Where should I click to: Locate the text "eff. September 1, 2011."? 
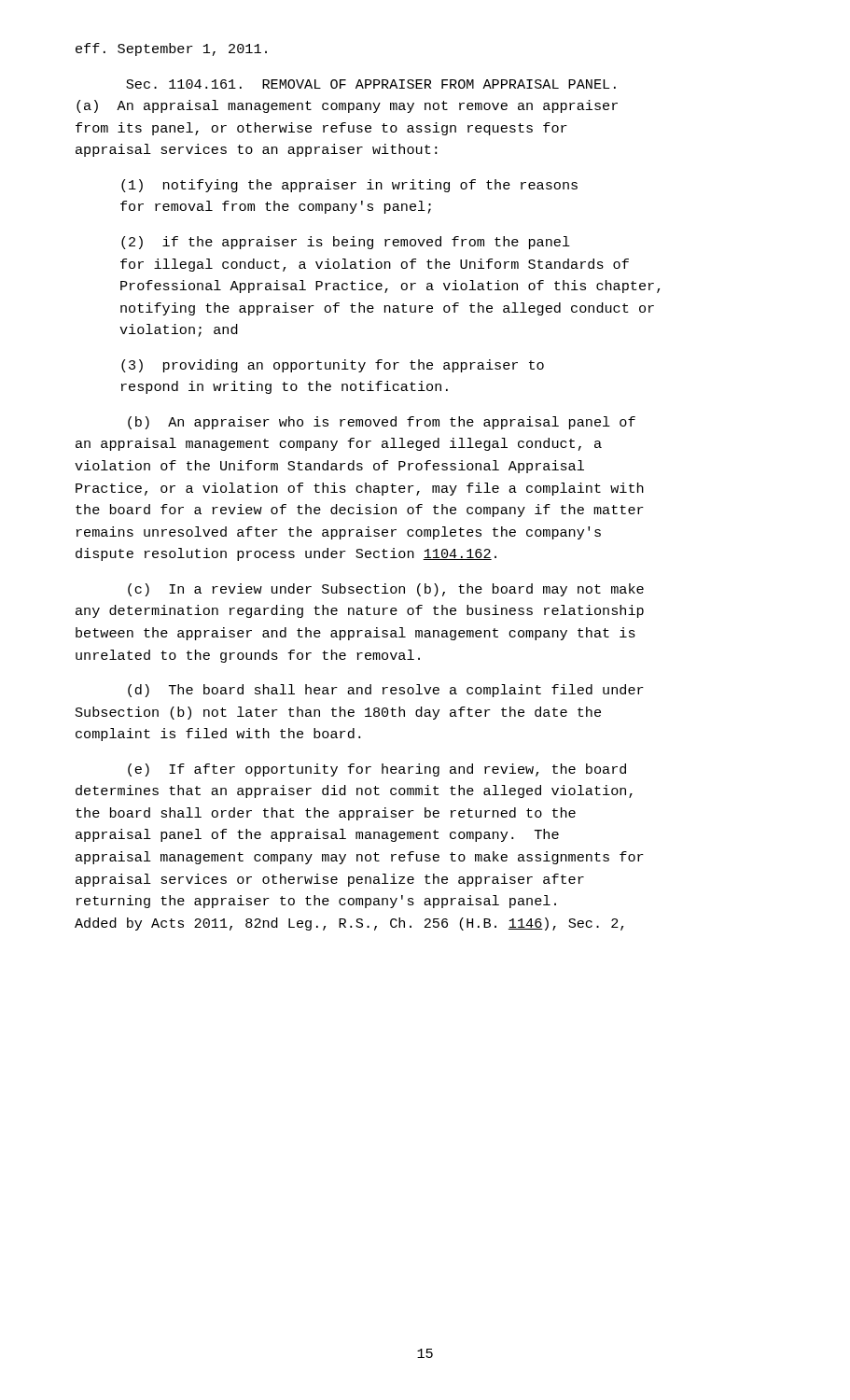click(x=172, y=49)
